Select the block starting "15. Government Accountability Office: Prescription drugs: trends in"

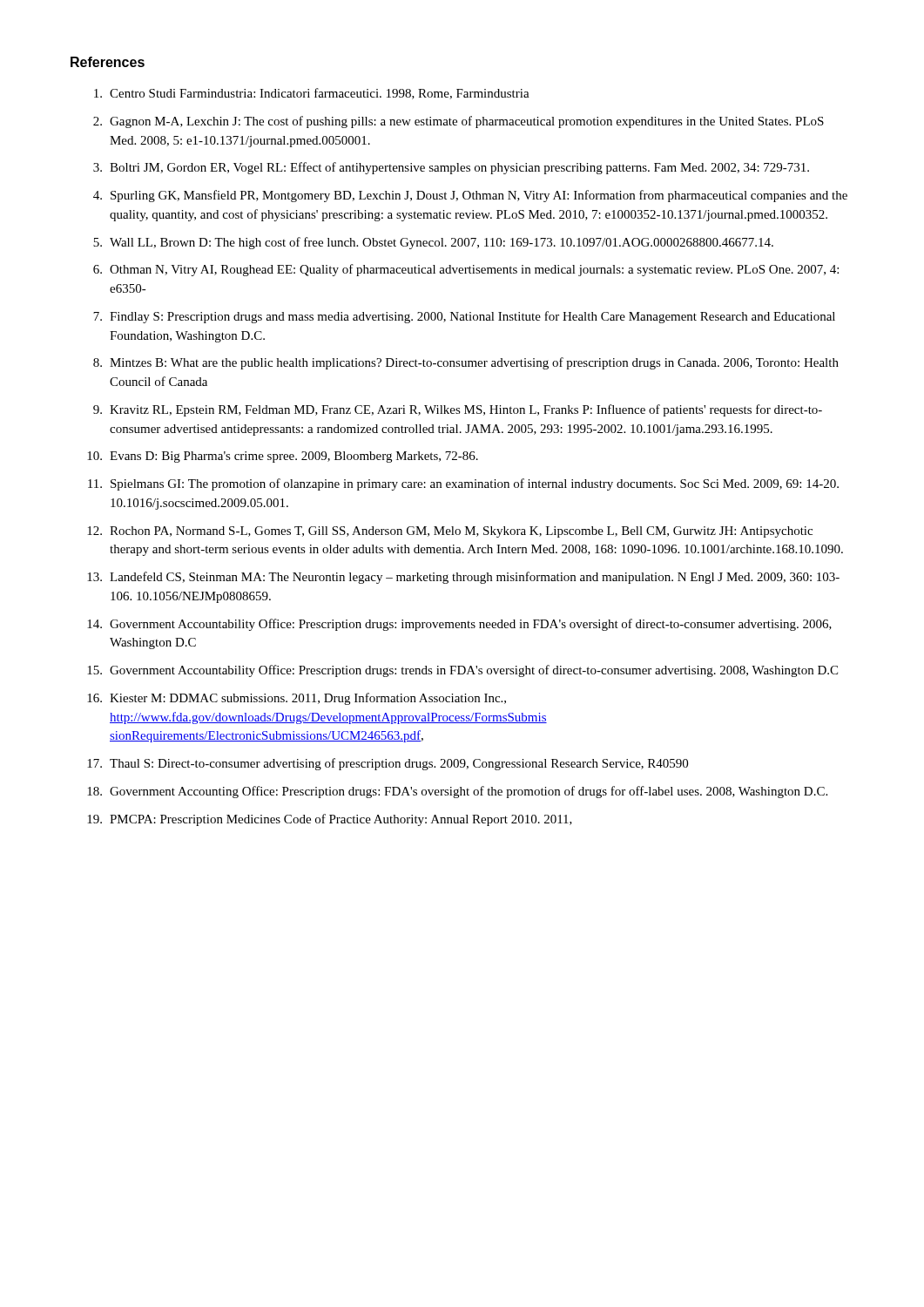462,671
